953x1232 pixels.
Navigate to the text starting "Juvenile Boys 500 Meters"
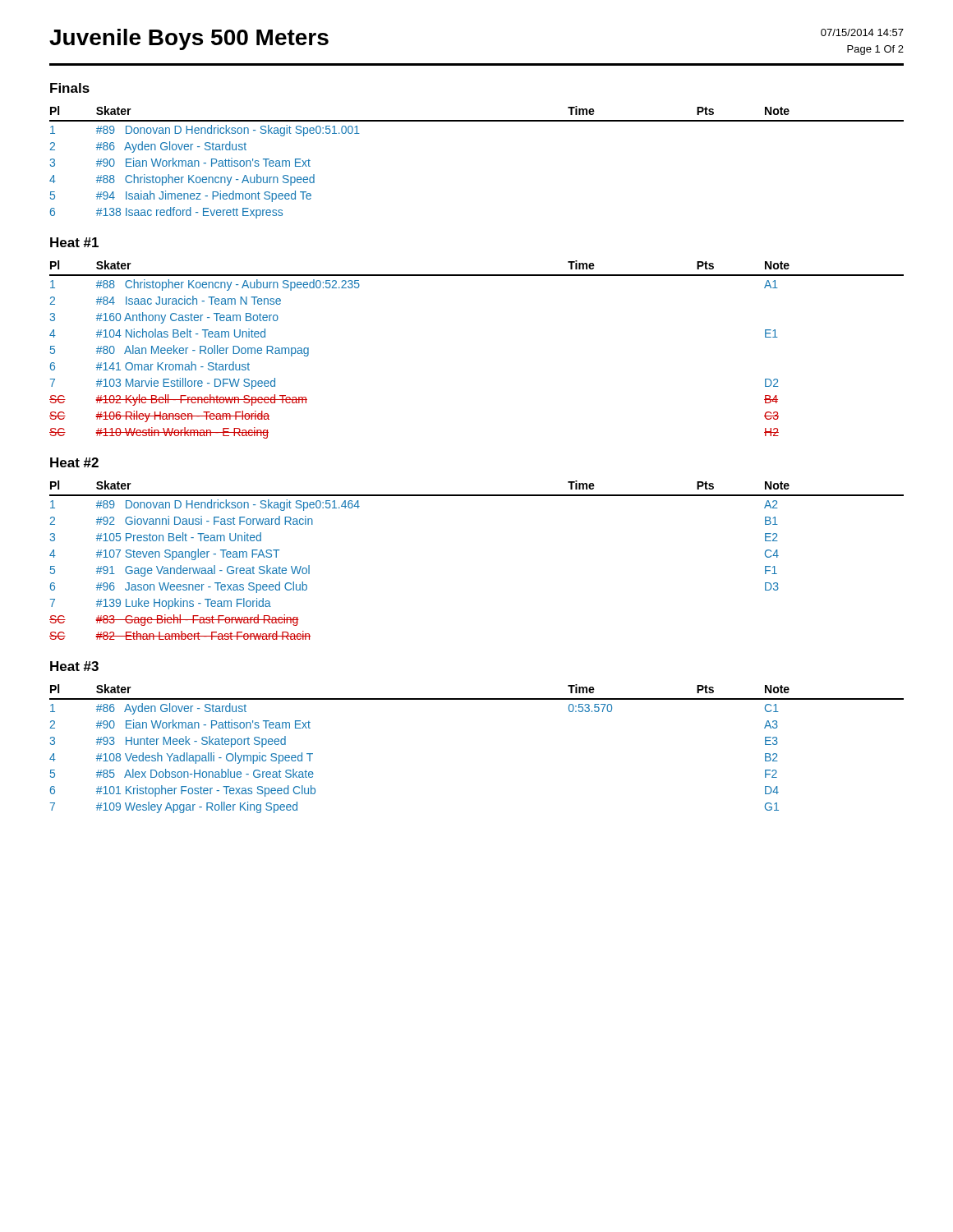[x=189, y=37]
